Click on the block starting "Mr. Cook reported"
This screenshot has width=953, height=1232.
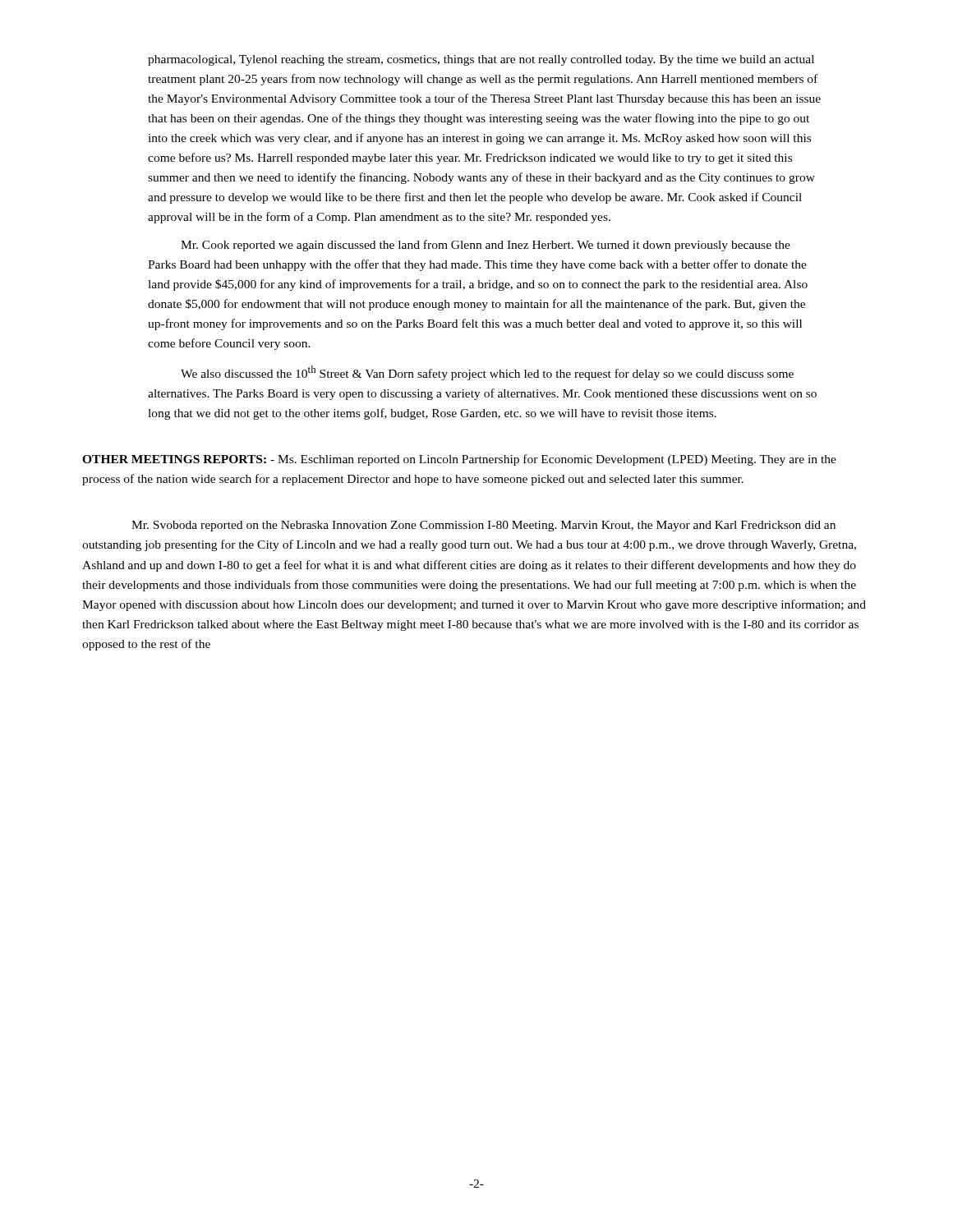(485, 294)
